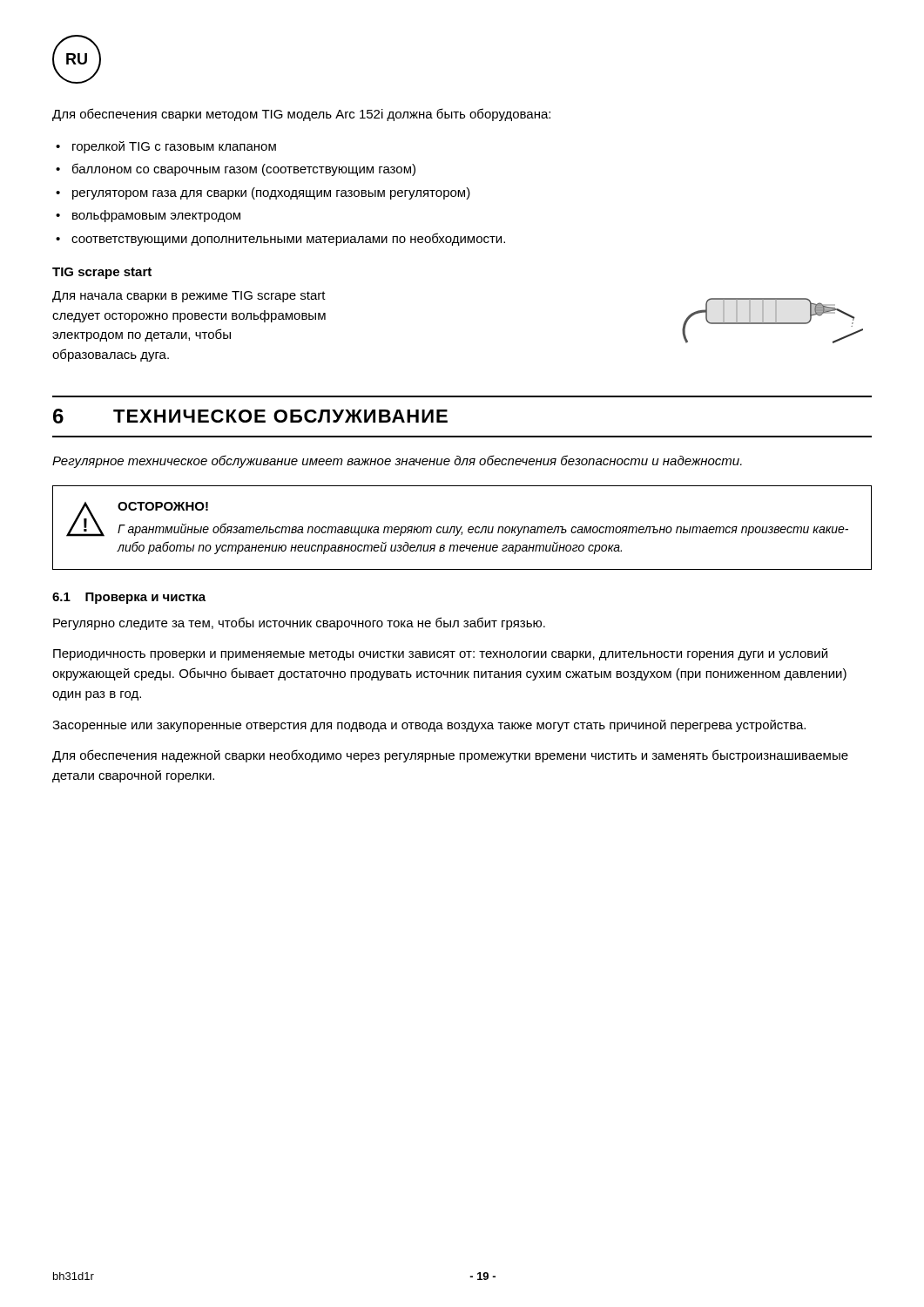Point to the block beginning "Для обеспечения надежной сварки необходимо через"
Screen dimensions: 1307x924
click(450, 765)
